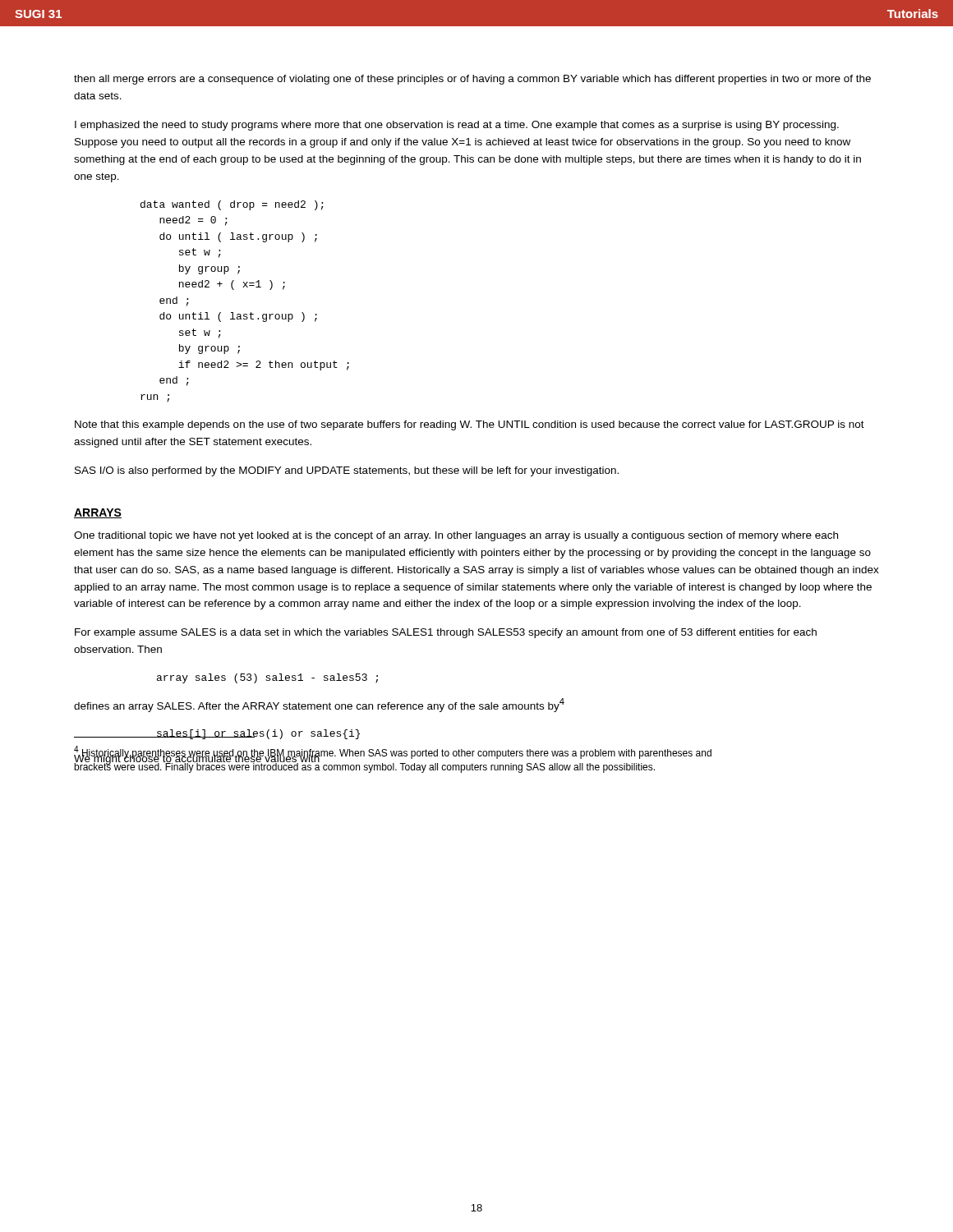Click on the text block that reads "then all merge"
The image size is (953, 1232).
coord(473,87)
